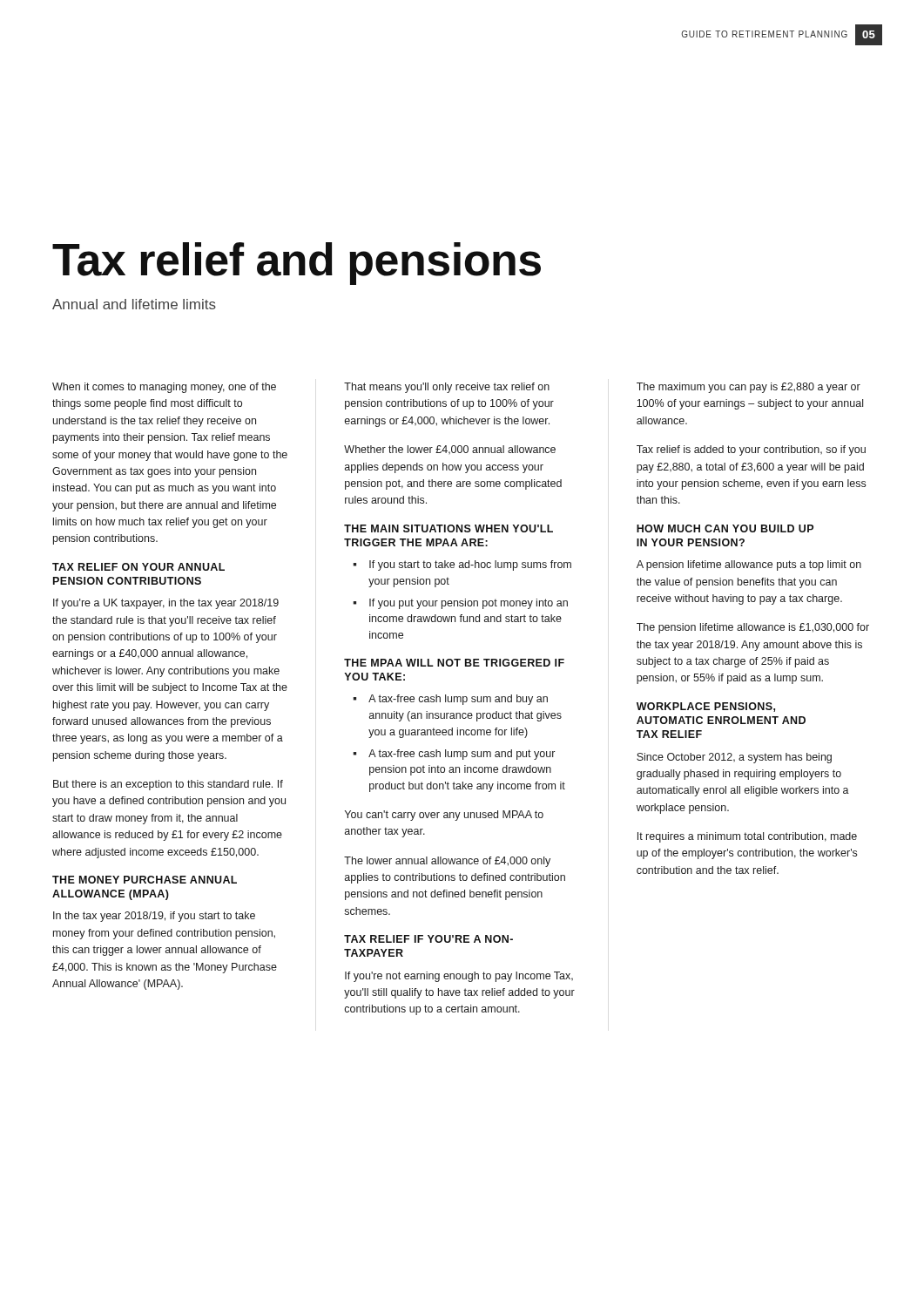The image size is (924, 1307).
Task: Find the block starting "TAX RELIEF ON YOUR"
Action: [x=170, y=574]
